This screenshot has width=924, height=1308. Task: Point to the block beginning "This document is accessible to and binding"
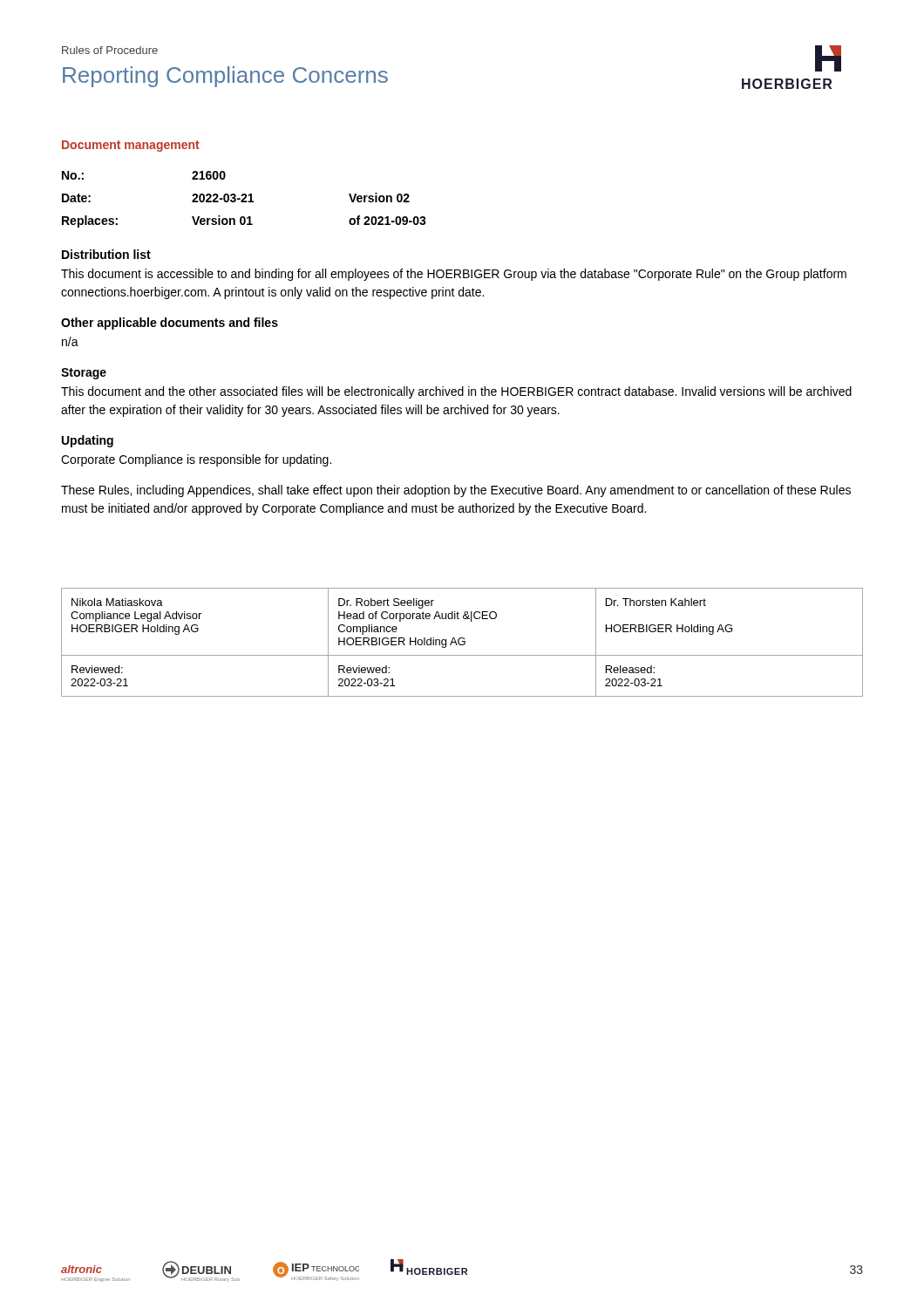454,283
